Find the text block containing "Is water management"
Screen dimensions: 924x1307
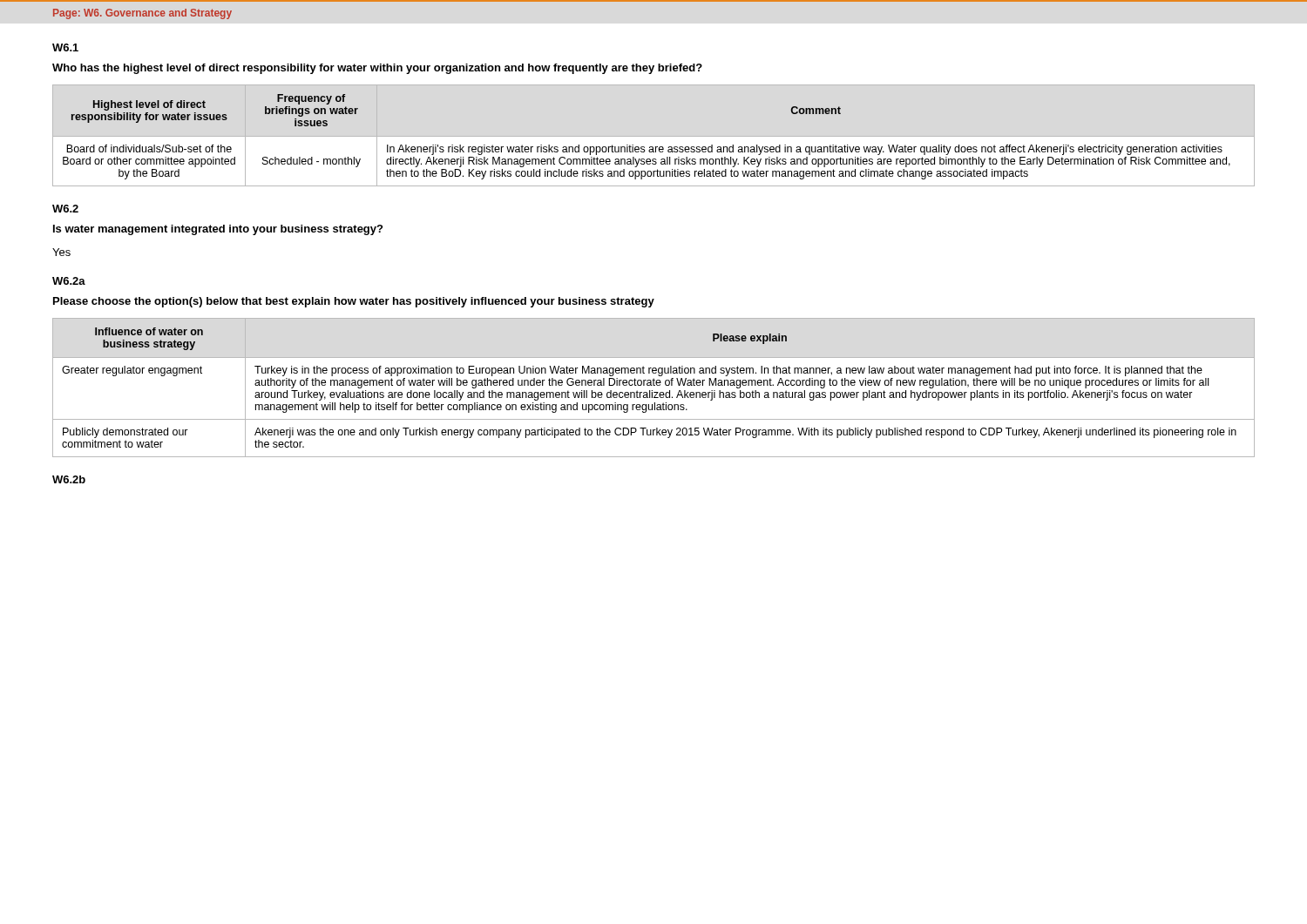click(218, 229)
